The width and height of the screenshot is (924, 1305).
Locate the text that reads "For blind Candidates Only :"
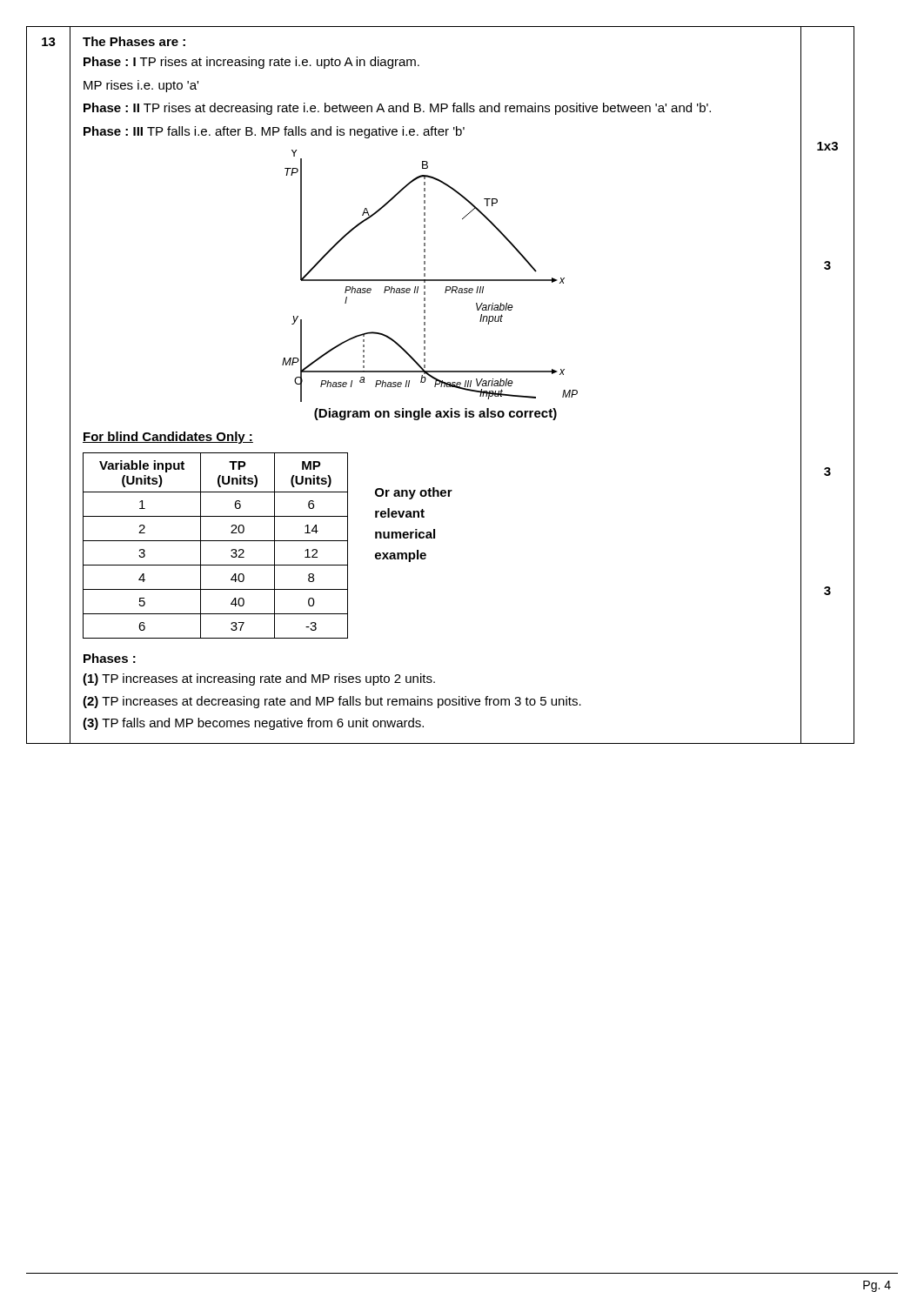point(168,436)
